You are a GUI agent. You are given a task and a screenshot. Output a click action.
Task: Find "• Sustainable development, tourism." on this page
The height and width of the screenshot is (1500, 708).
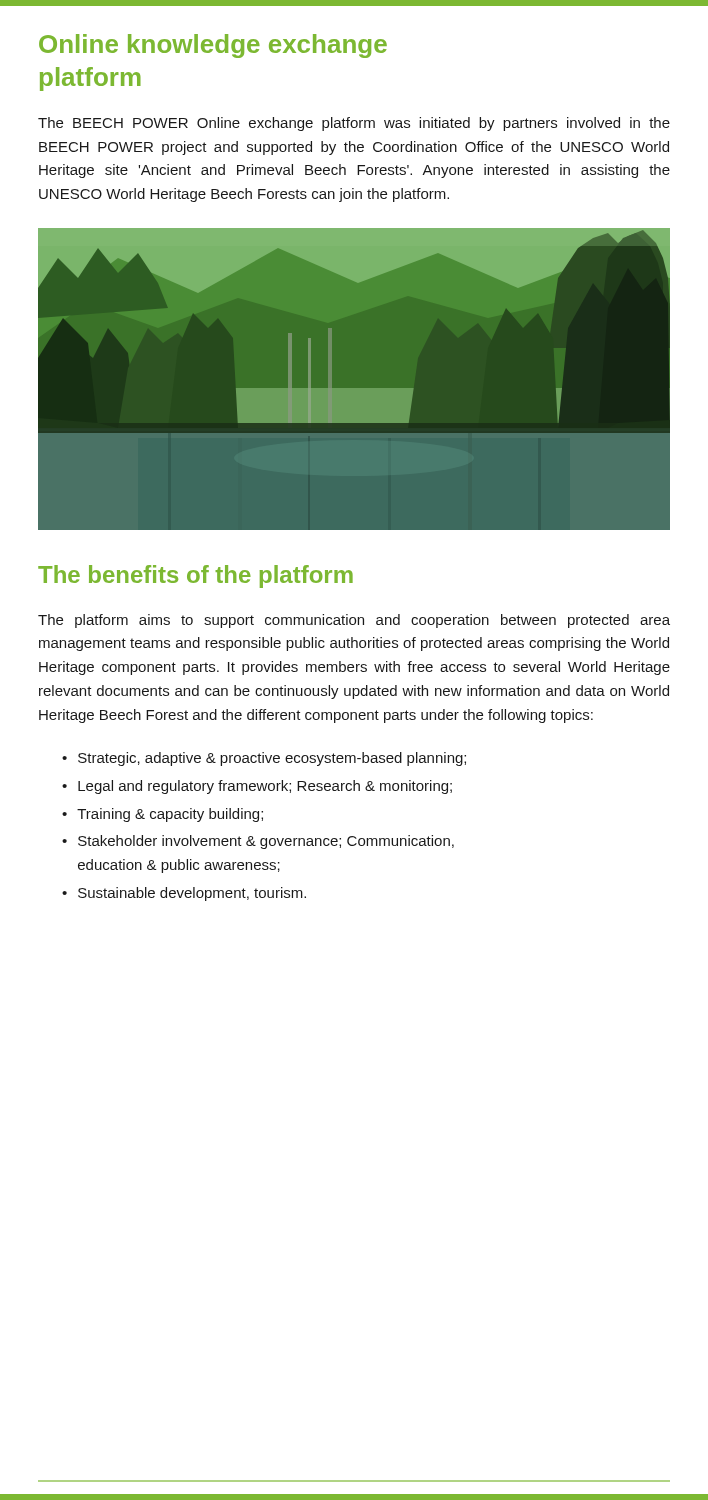pos(185,892)
